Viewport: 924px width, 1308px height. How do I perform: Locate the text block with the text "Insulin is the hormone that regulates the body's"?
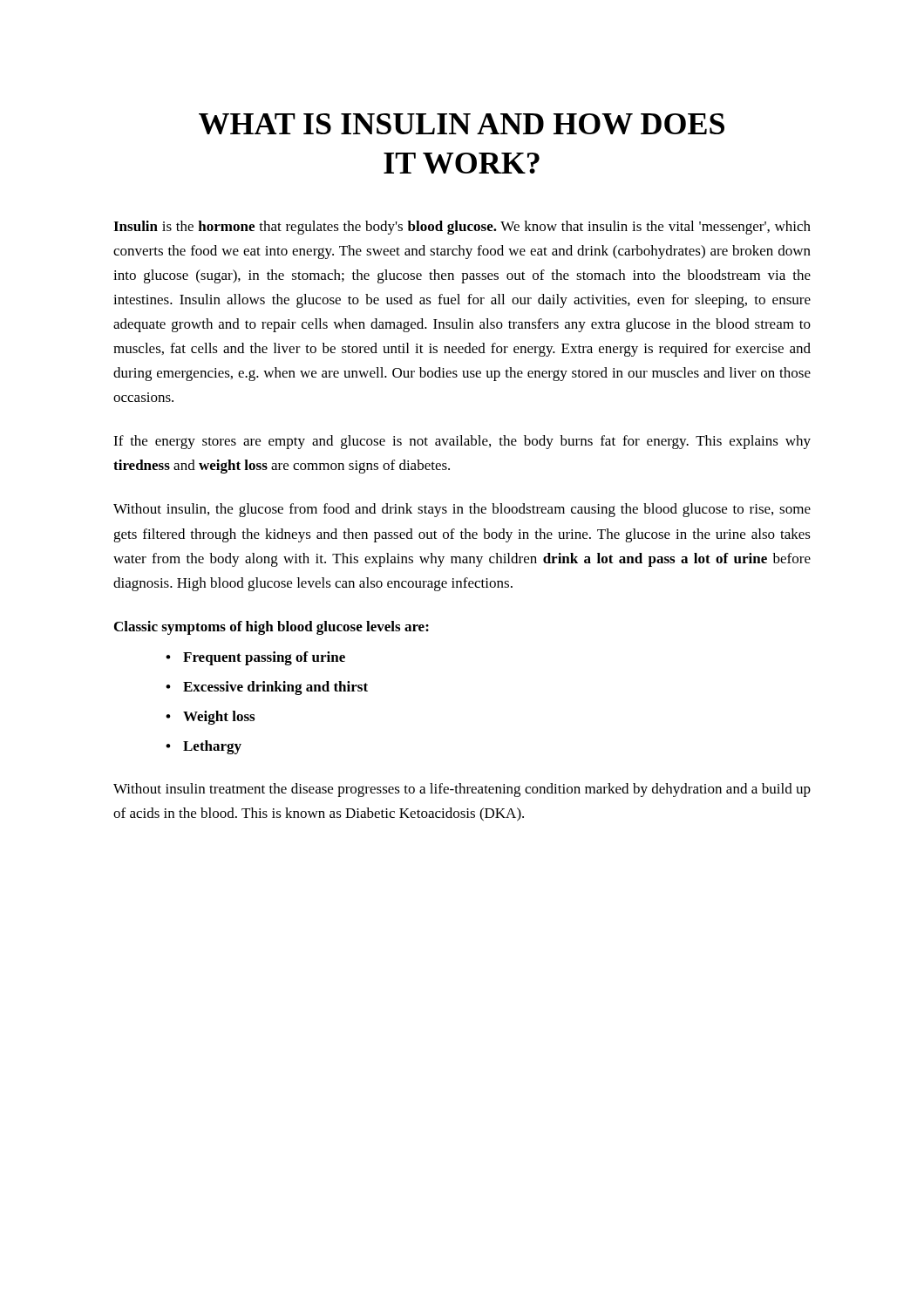click(462, 312)
